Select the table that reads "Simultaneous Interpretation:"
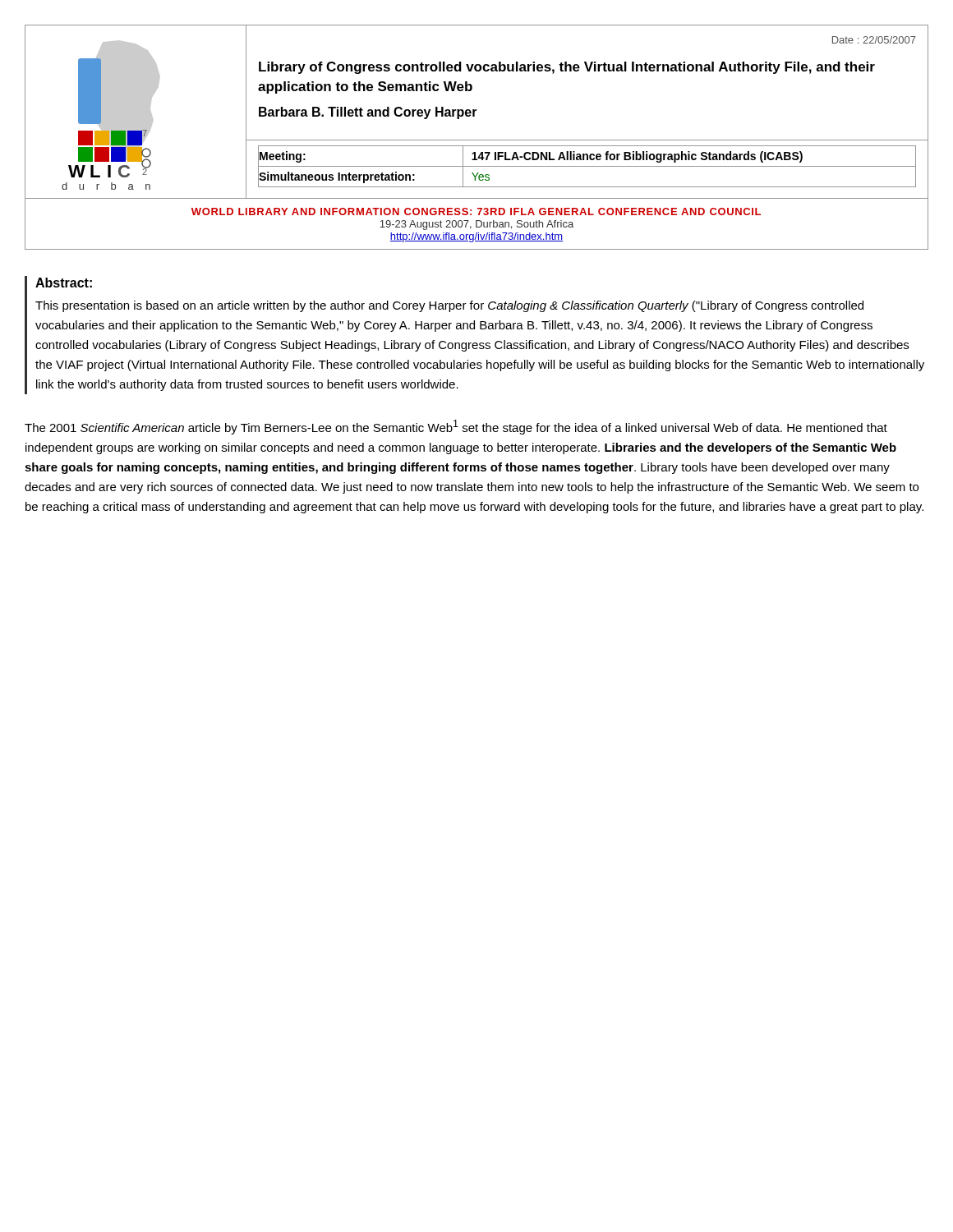The image size is (953, 1232). pos(587,166)
